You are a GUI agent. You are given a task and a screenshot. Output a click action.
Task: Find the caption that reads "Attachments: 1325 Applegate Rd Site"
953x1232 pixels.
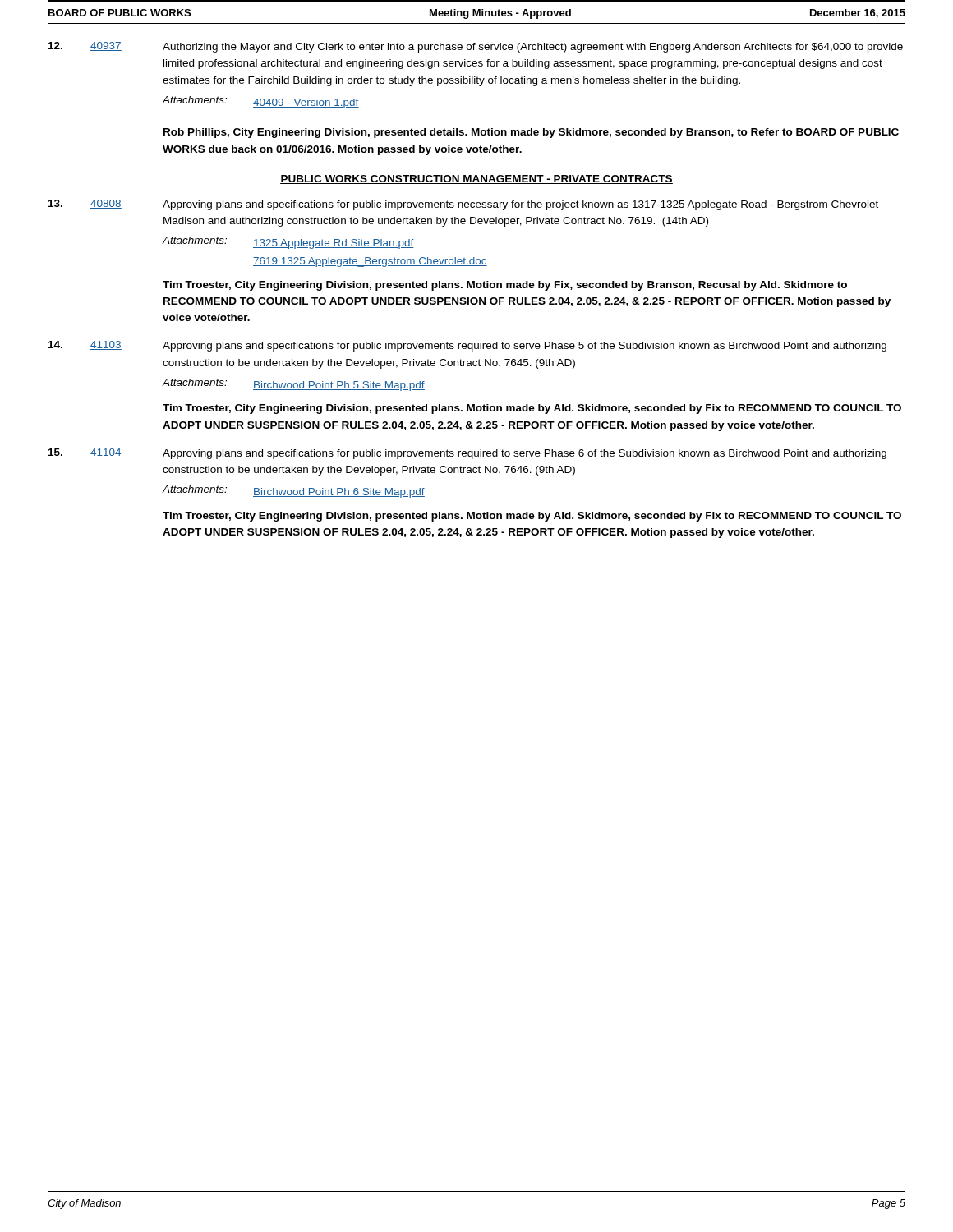325,252
